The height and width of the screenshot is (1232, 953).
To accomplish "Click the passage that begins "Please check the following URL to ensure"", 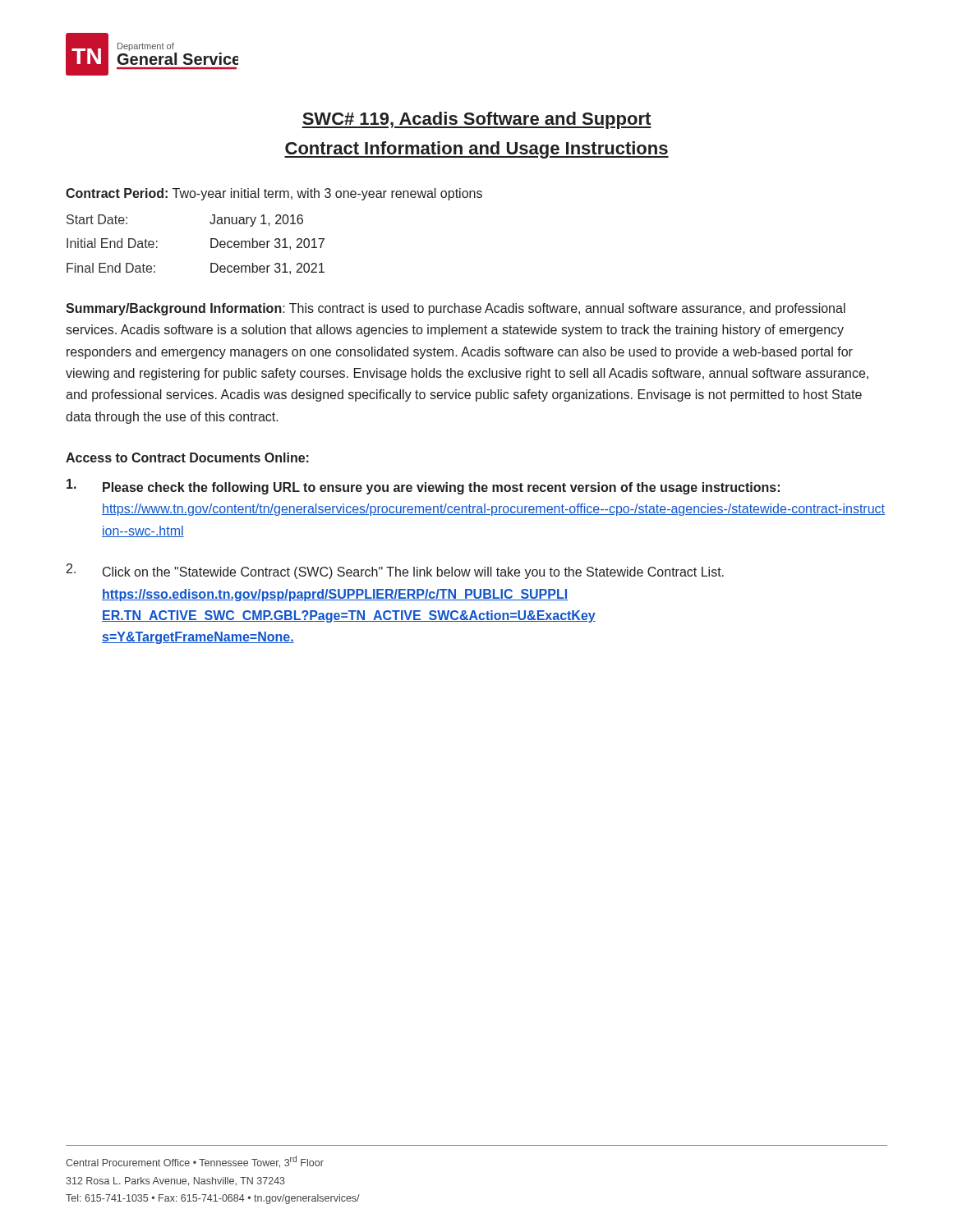I will [476, 510].
